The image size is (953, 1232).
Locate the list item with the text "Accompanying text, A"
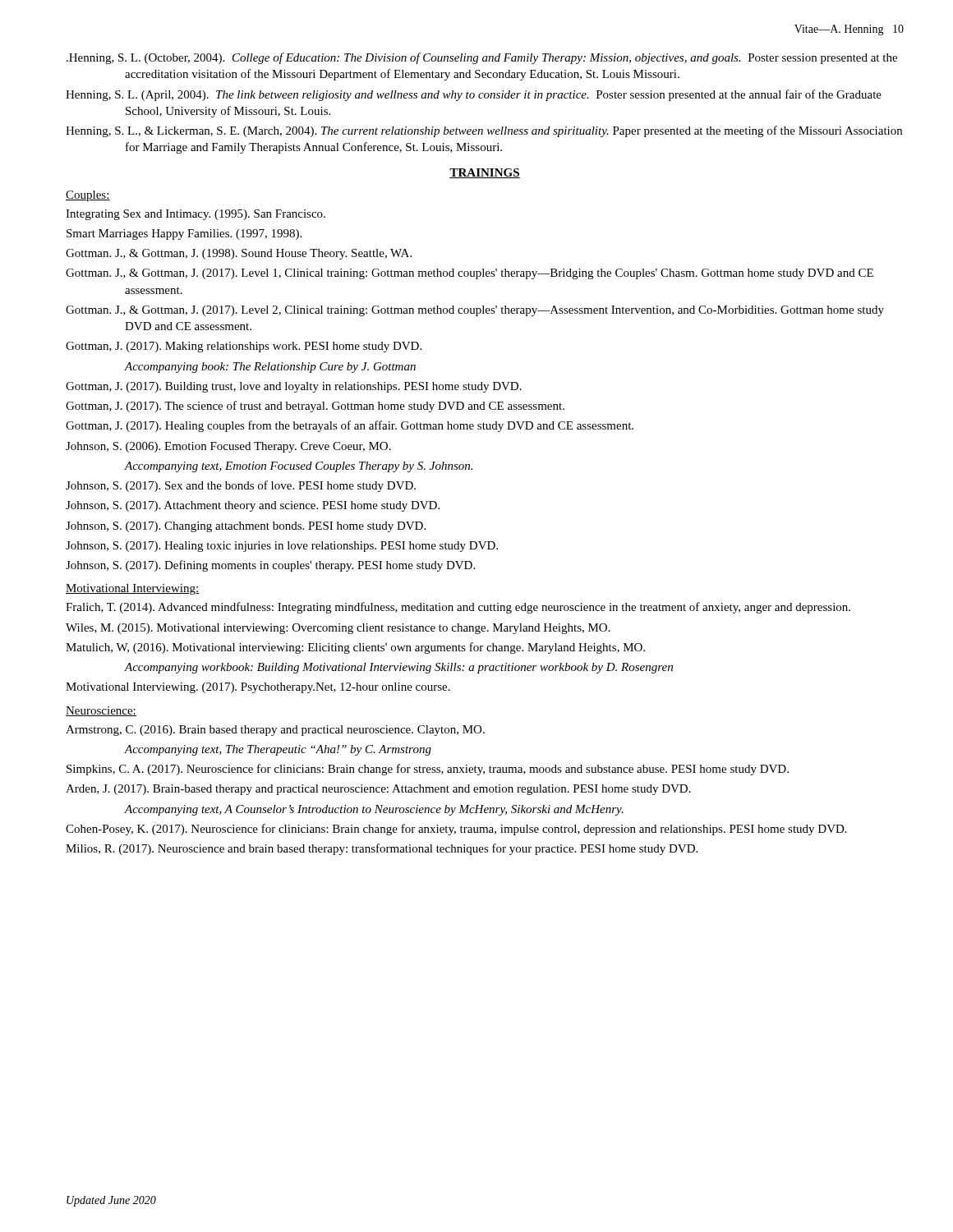pyautogui.click(x=374, y=809)
